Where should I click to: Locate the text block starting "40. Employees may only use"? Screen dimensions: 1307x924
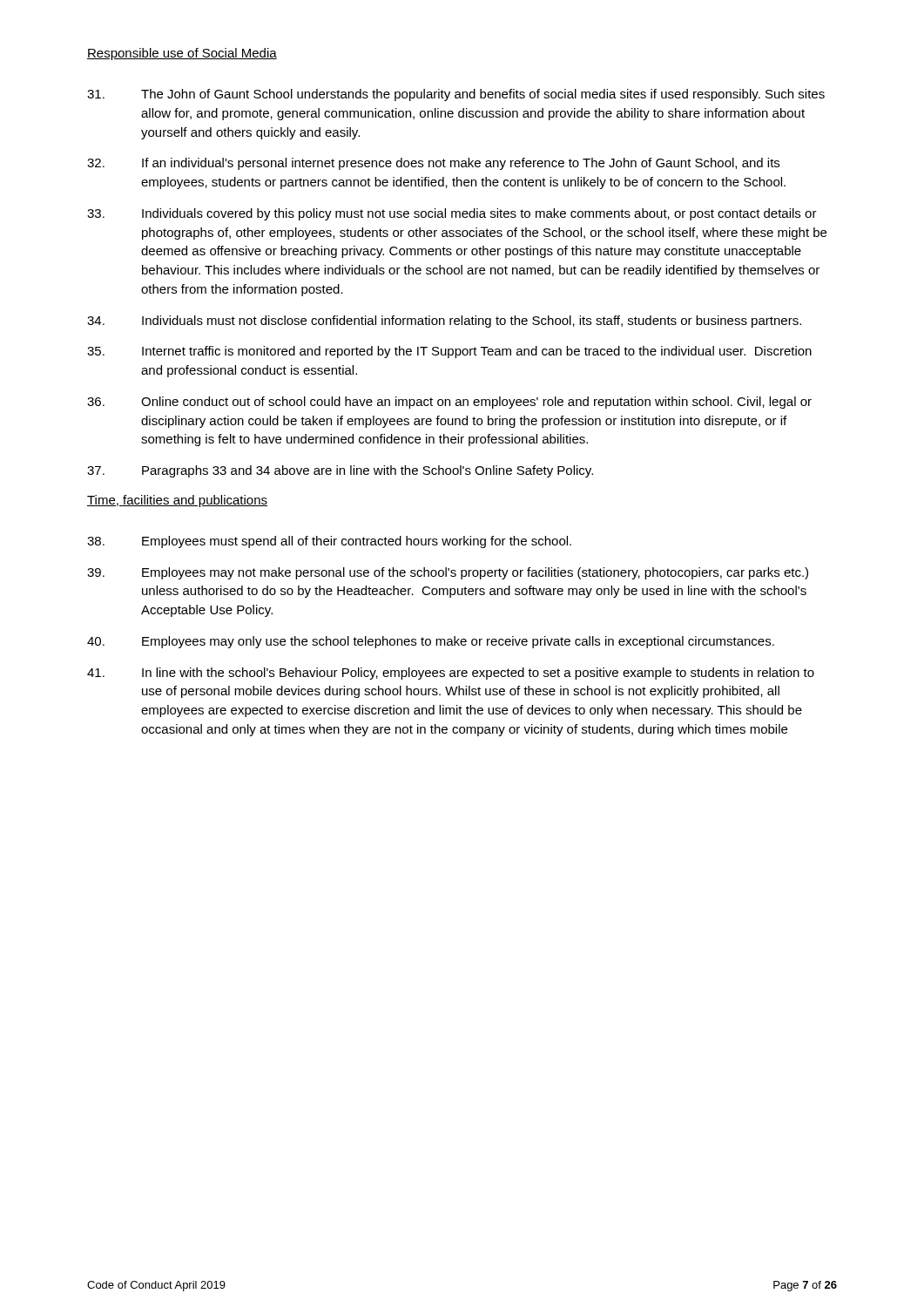click(x=462, y=641)
